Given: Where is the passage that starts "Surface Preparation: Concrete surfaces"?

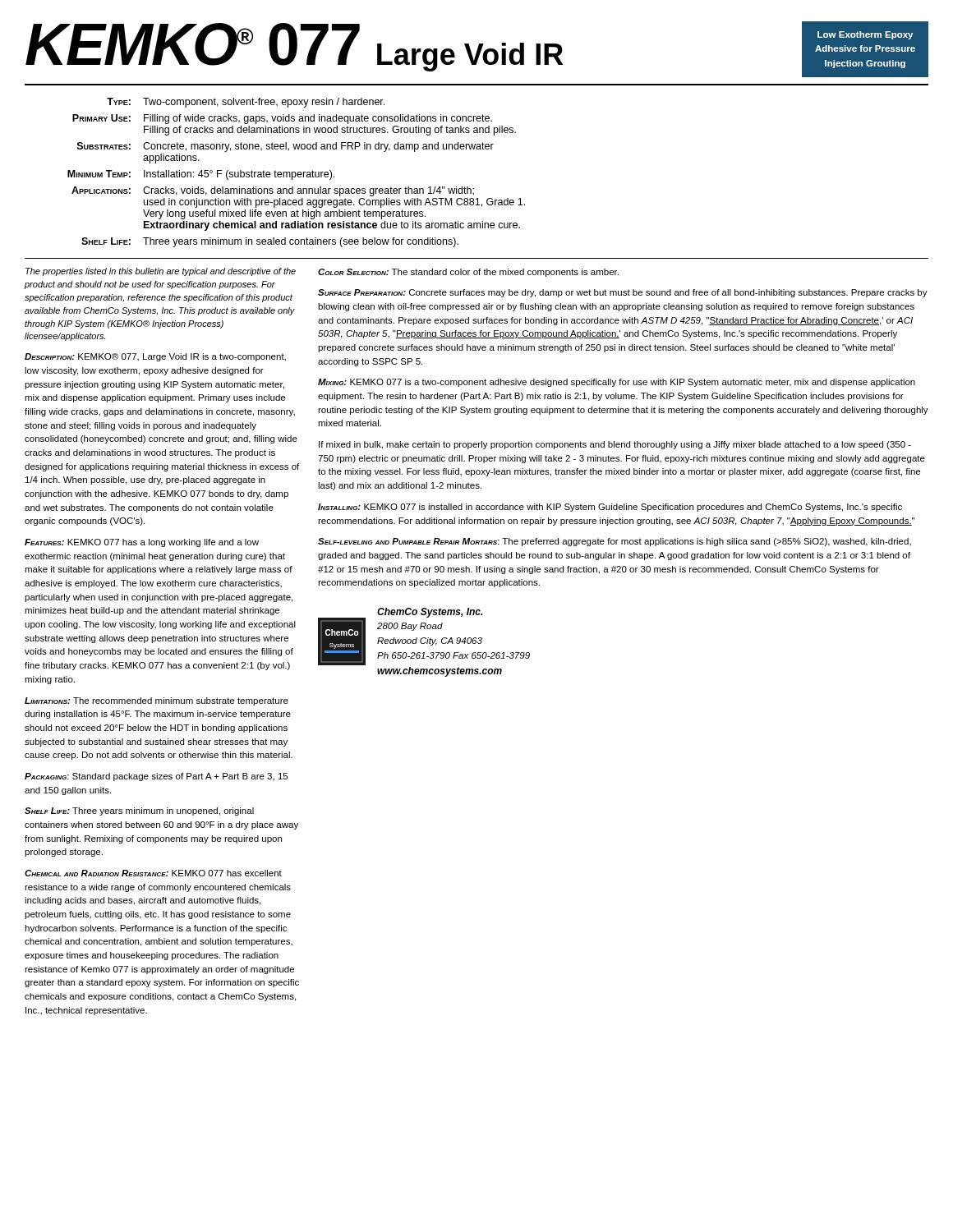Looking at the screenshot, I should (623, 327).
